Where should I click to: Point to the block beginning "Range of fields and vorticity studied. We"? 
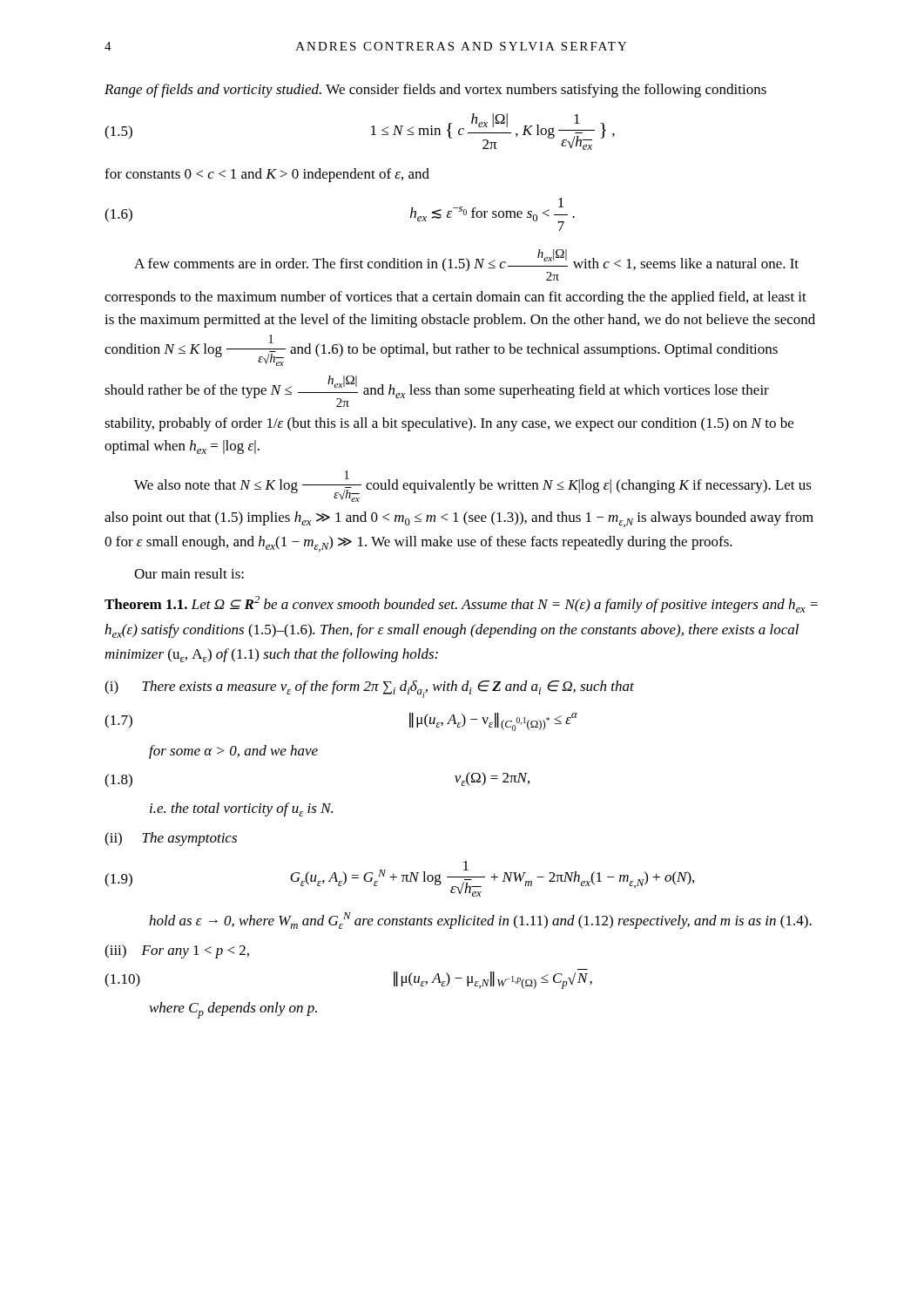[x=436, y=89]
